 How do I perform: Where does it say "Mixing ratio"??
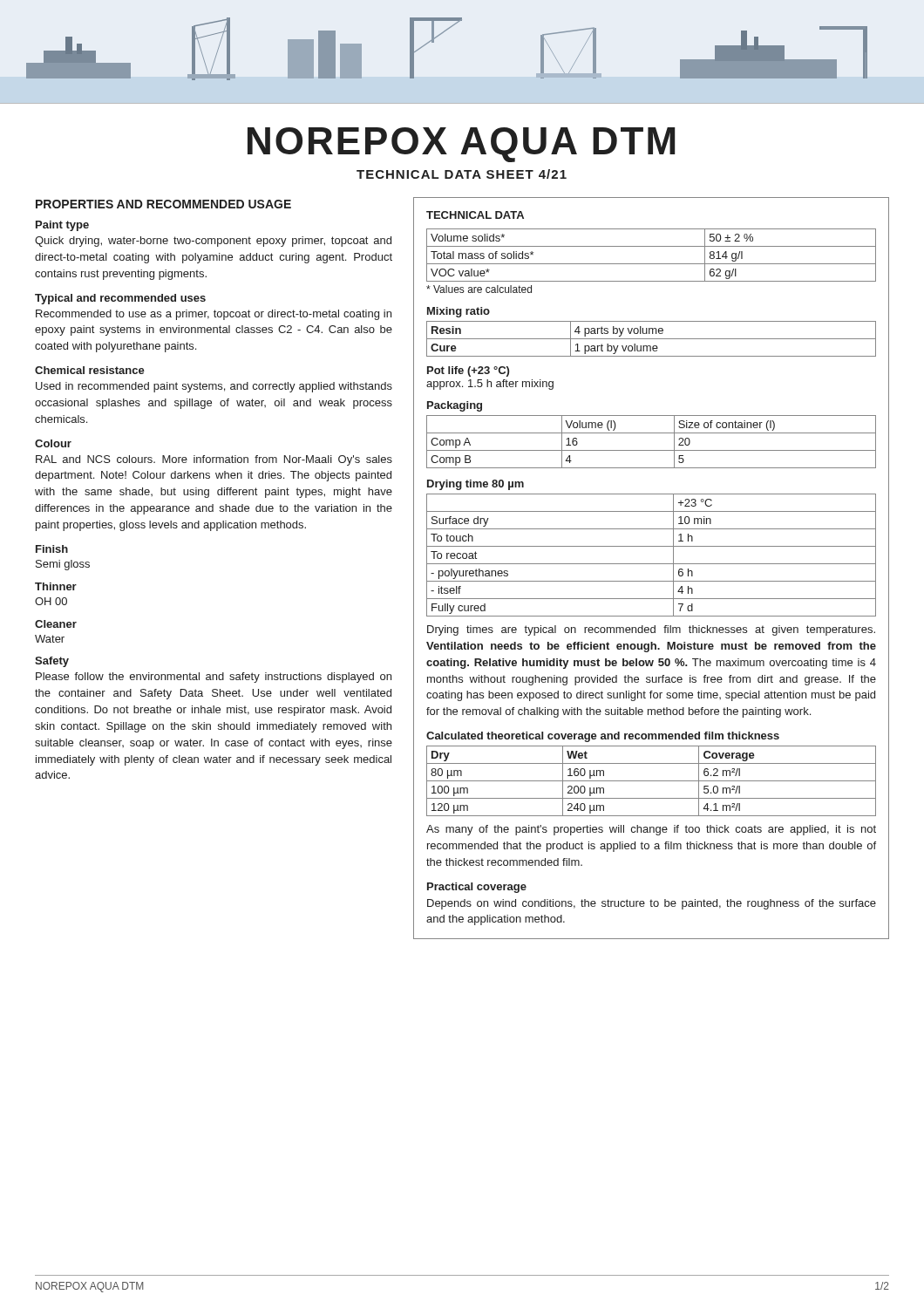point(458,311)
